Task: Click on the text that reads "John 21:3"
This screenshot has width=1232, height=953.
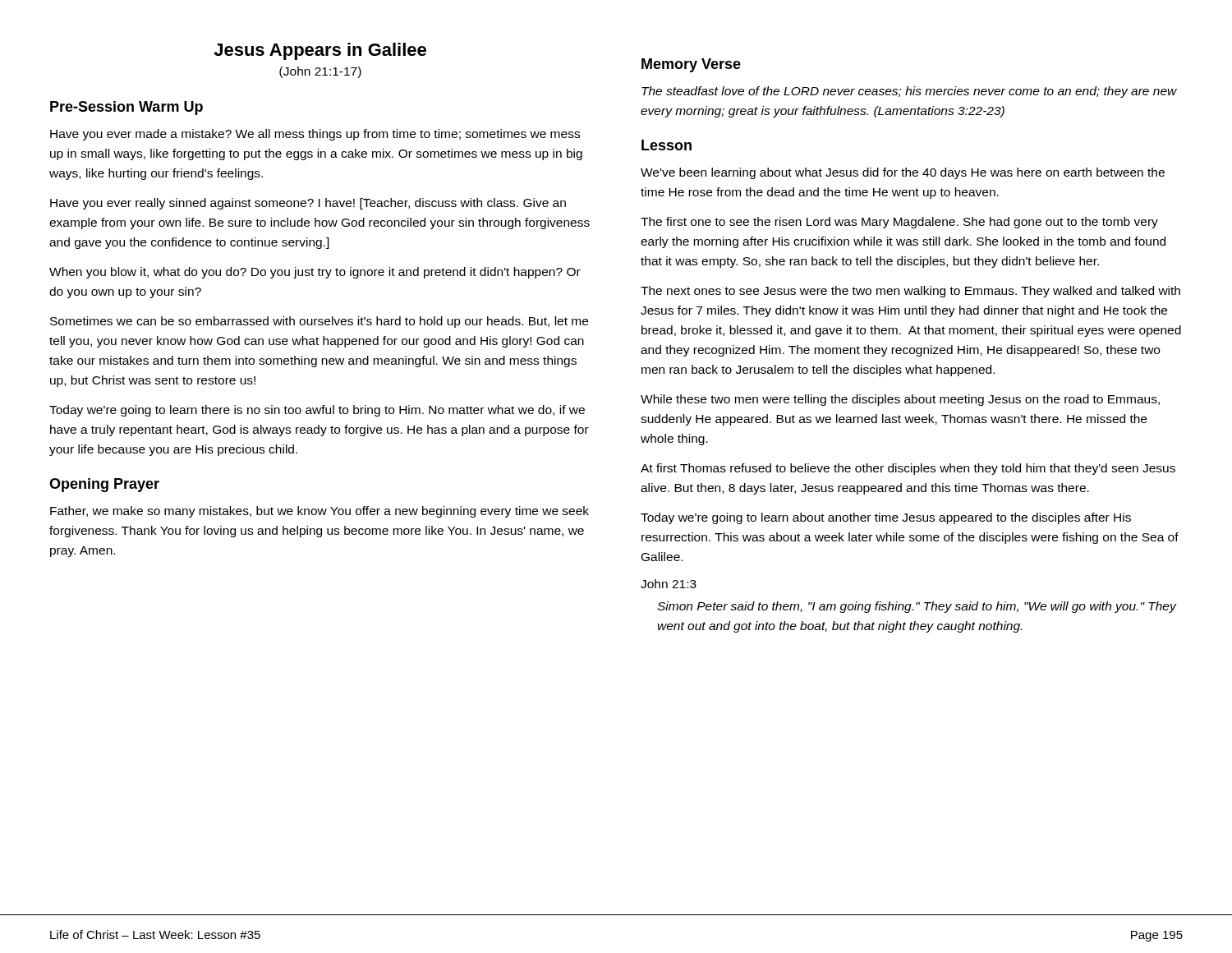Action: pyautogui.click(x=669, y=584)
